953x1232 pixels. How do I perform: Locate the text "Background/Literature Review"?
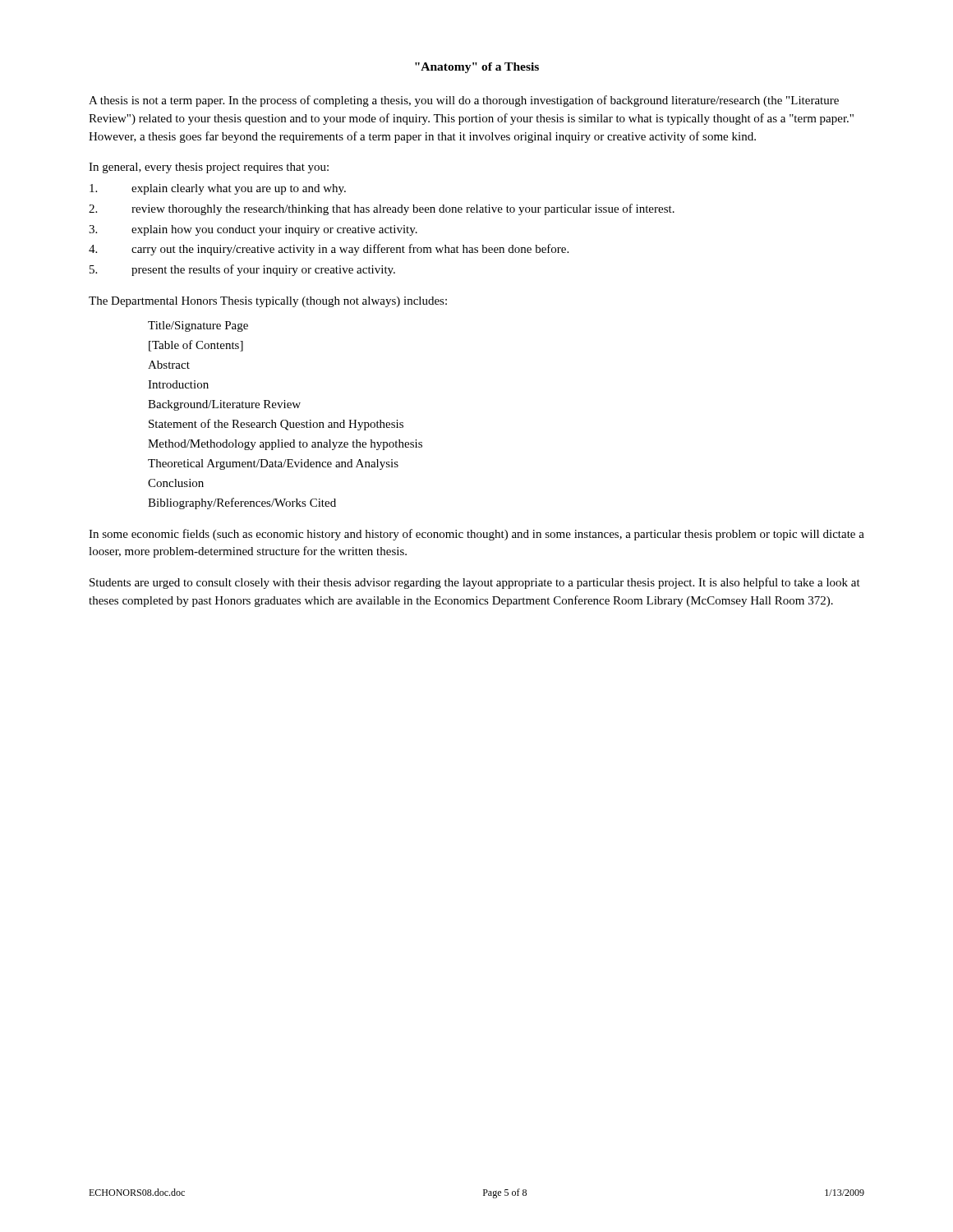[x=224, y=404]
